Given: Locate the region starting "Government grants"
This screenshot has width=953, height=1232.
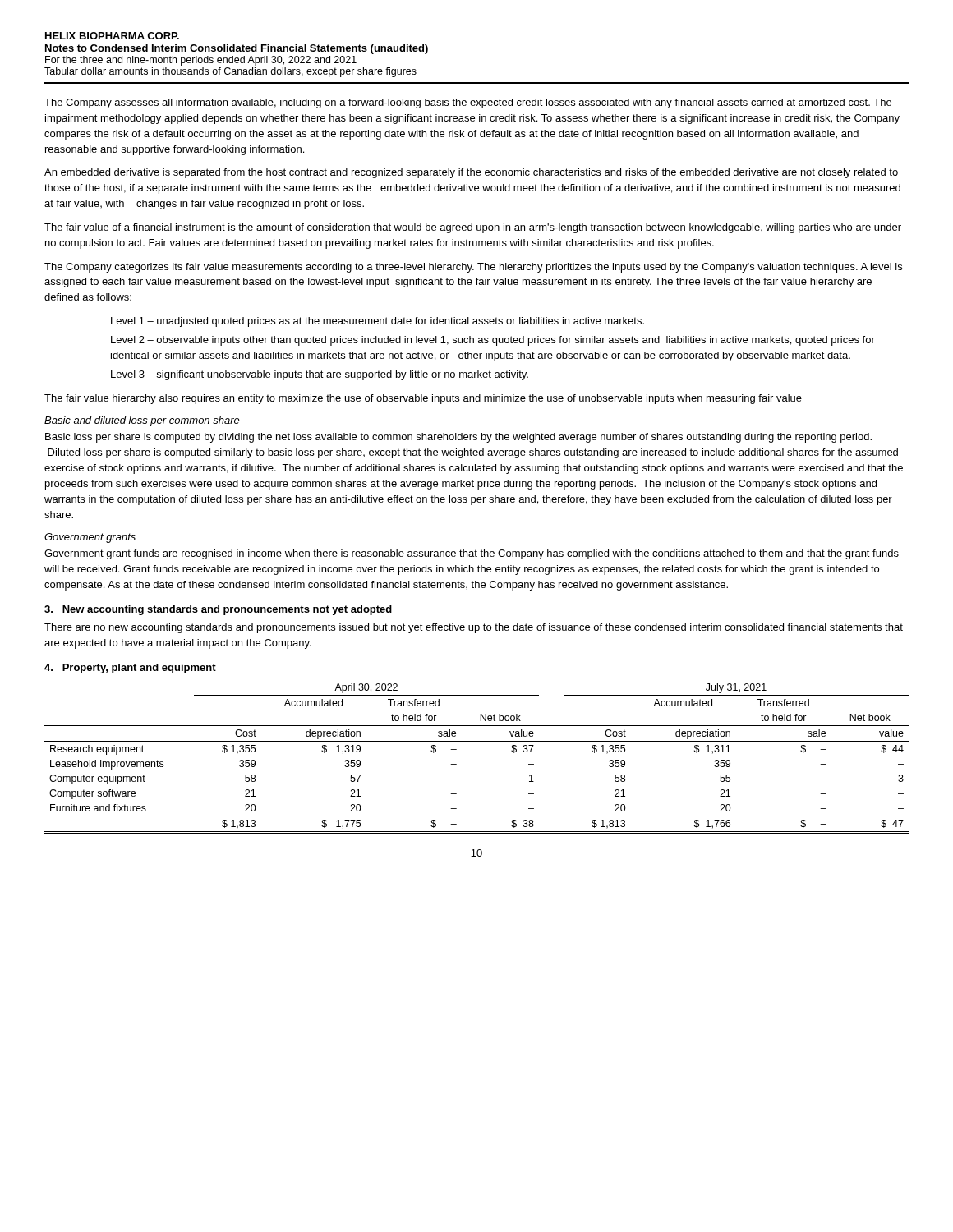Looking at the screenshot, I should 90,537.
